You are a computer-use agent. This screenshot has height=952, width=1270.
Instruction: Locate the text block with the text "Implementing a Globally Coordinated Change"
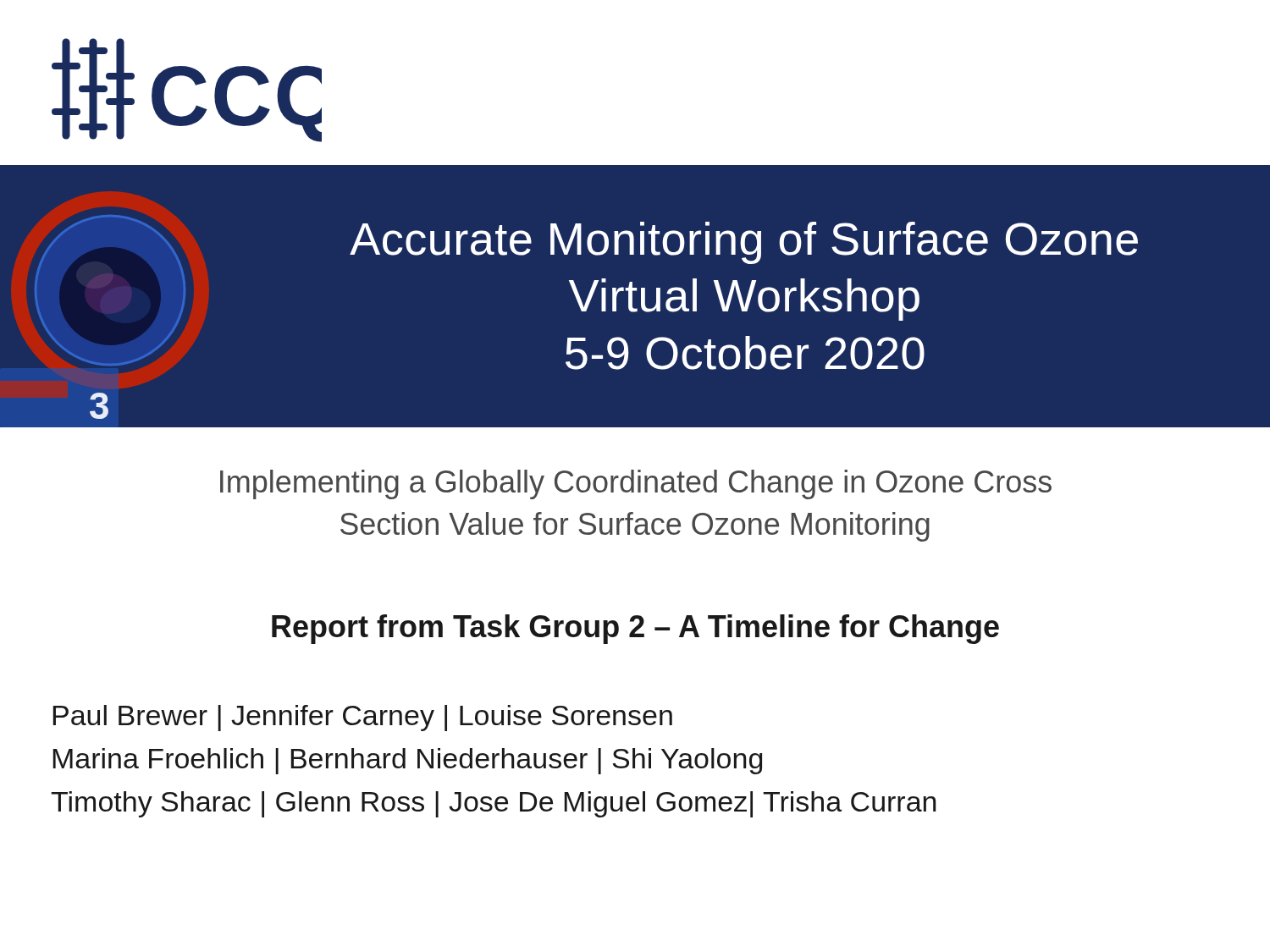pyautogui.click(x=635, y=504)
